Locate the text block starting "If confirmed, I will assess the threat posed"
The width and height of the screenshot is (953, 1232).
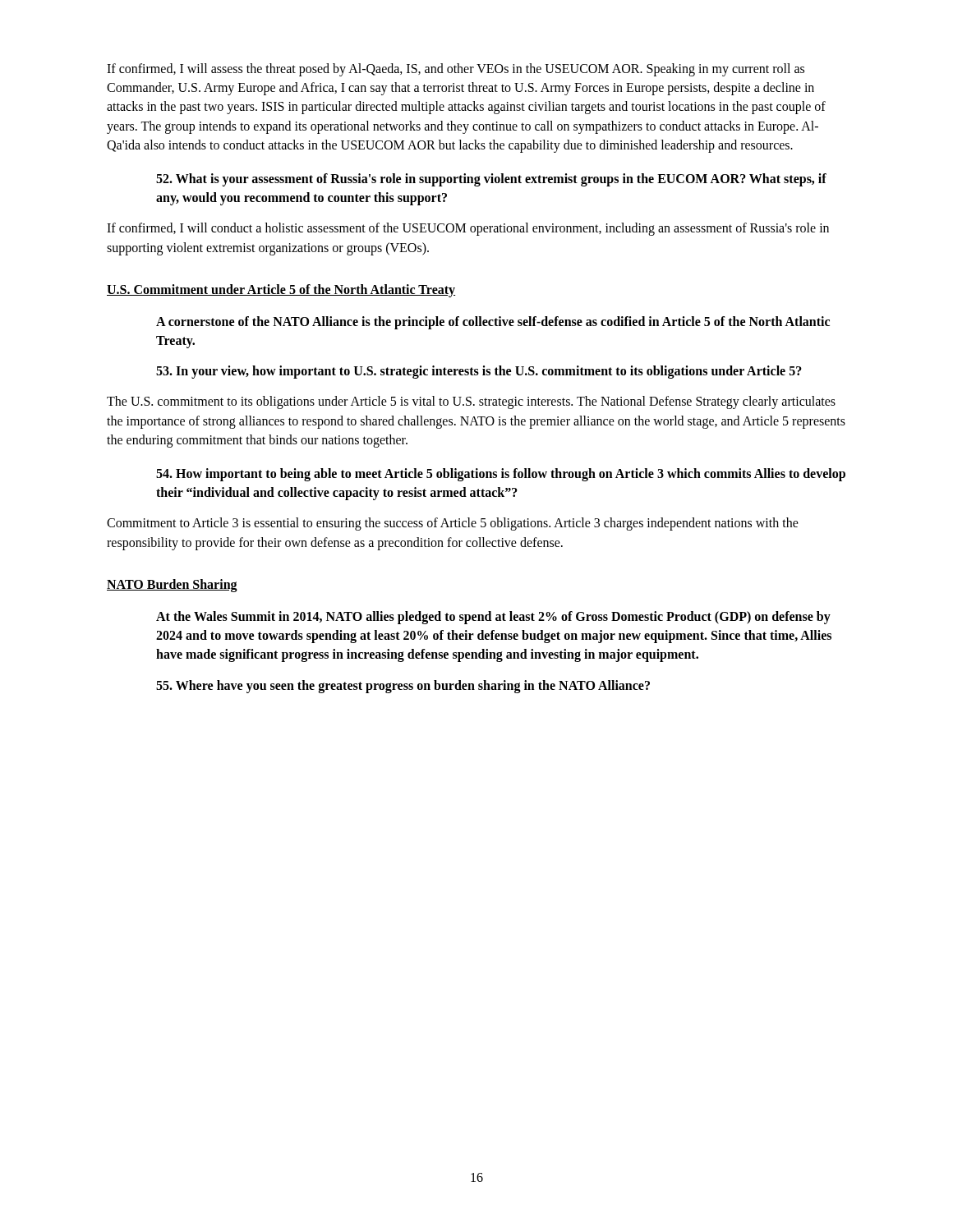466,107
